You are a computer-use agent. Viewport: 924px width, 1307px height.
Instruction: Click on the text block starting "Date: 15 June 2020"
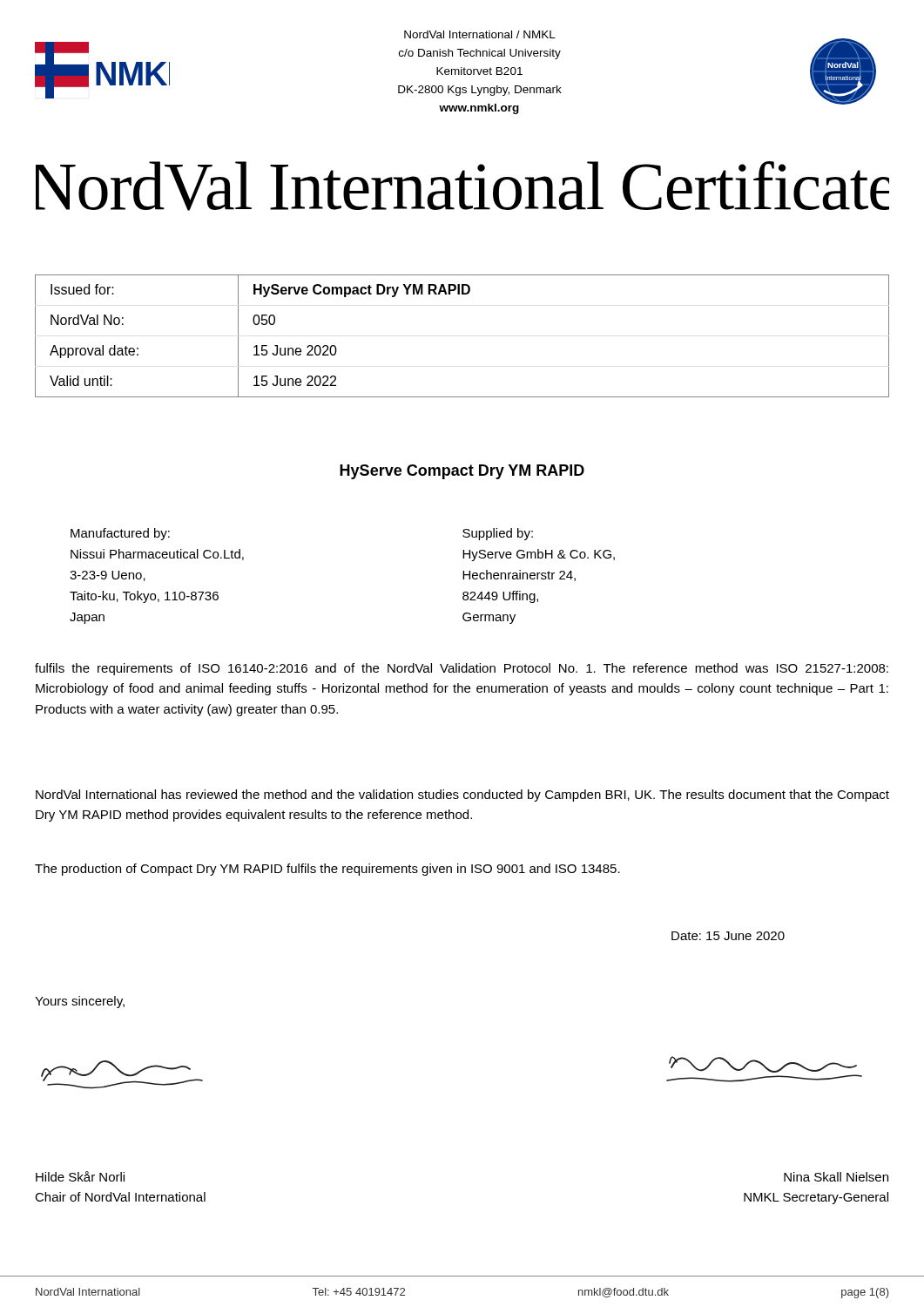(x=728, y=935)
